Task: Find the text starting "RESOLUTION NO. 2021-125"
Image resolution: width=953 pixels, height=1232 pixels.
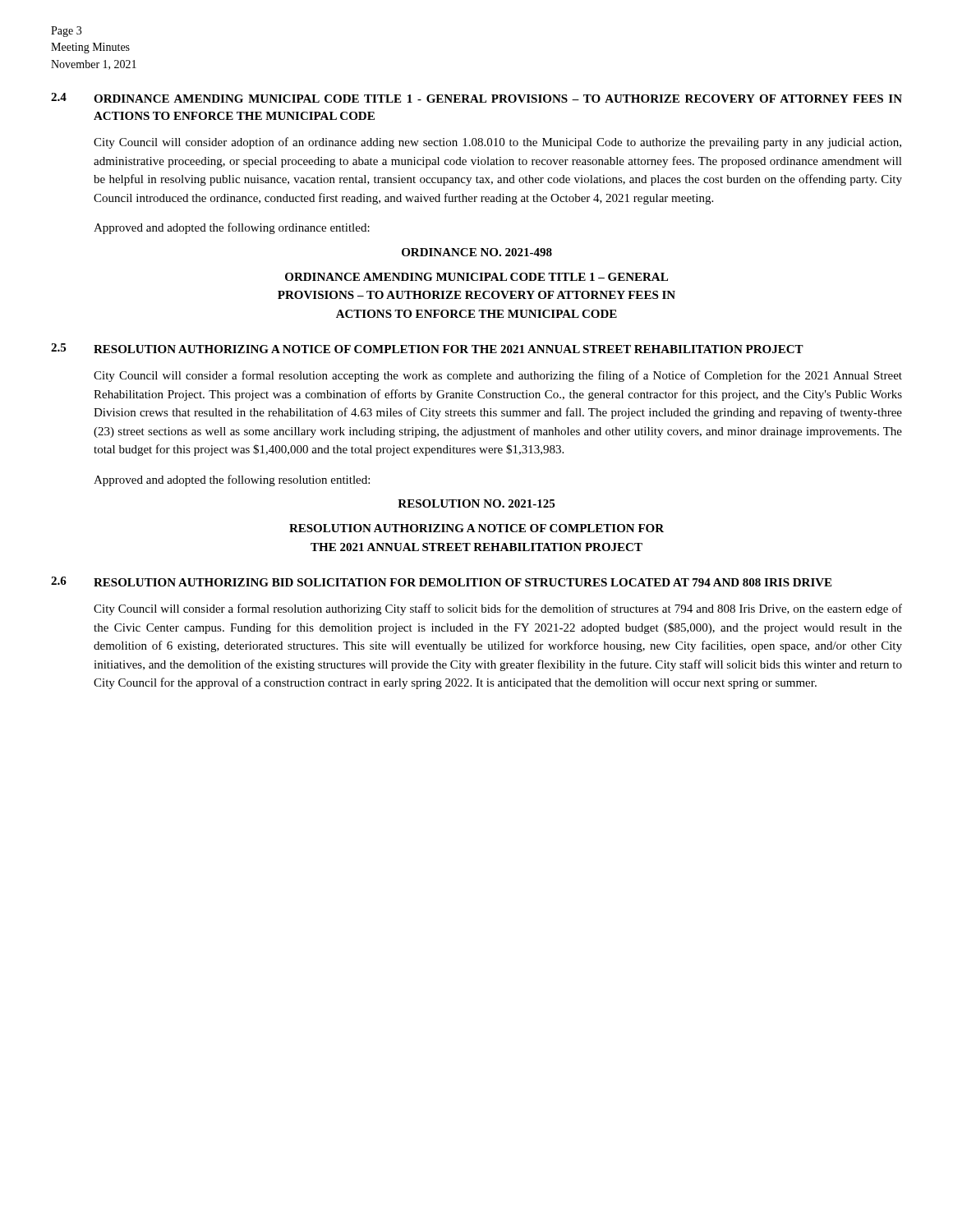Action: click(476, 503)
